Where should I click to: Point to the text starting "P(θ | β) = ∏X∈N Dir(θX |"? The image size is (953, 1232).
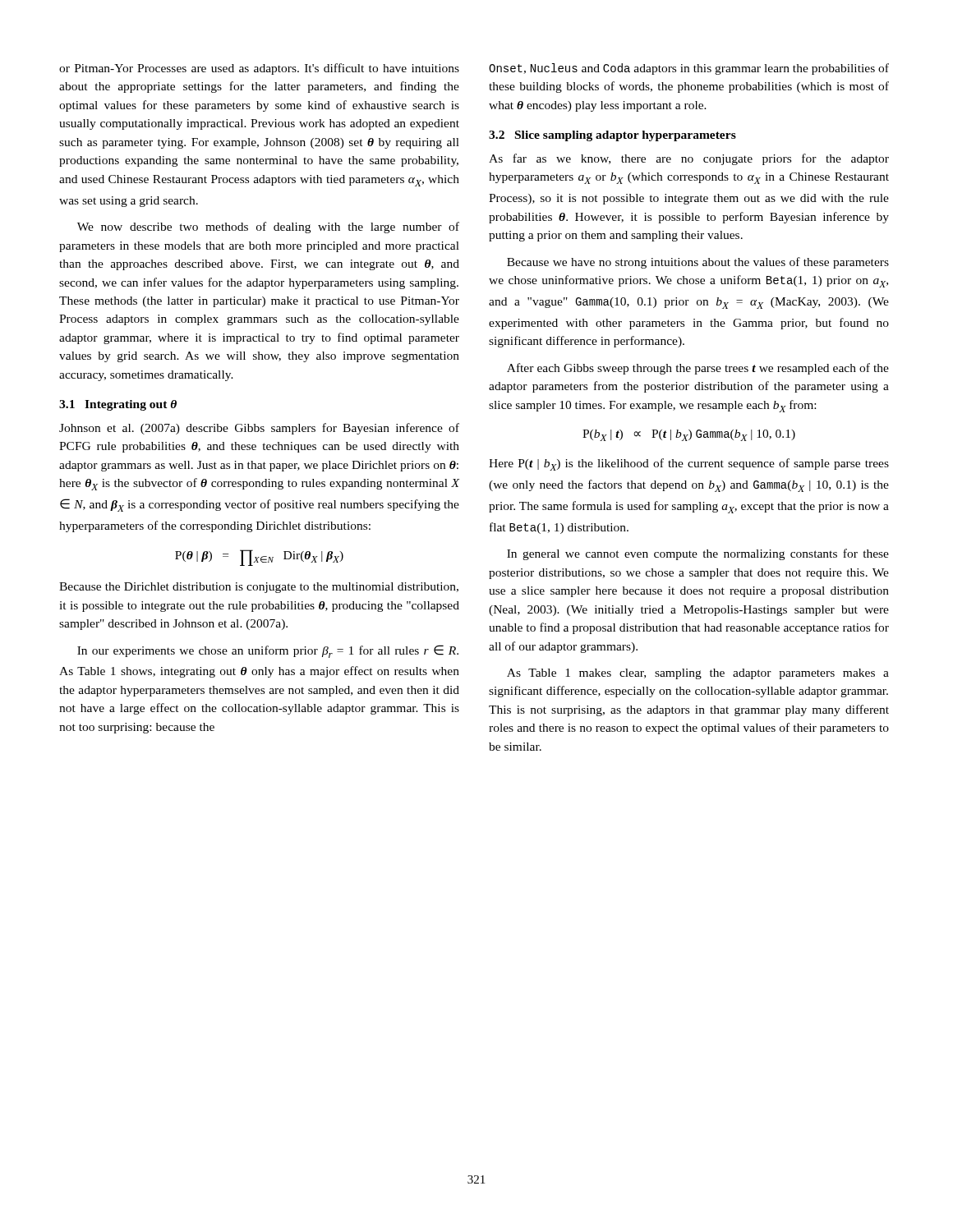tap(259, 556)
